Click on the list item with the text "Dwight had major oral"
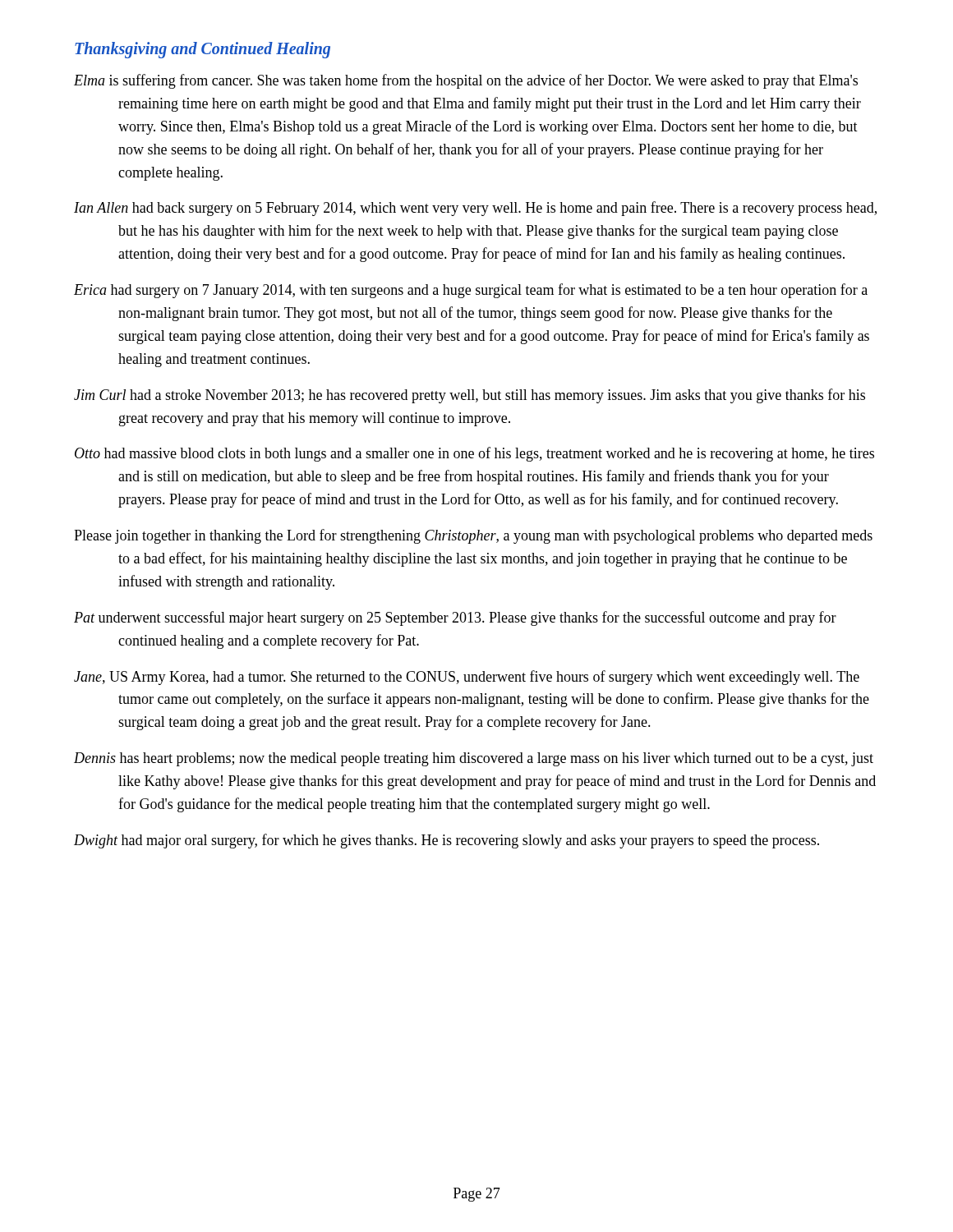This screenshot has width=953, height=1232. [447, 840]
